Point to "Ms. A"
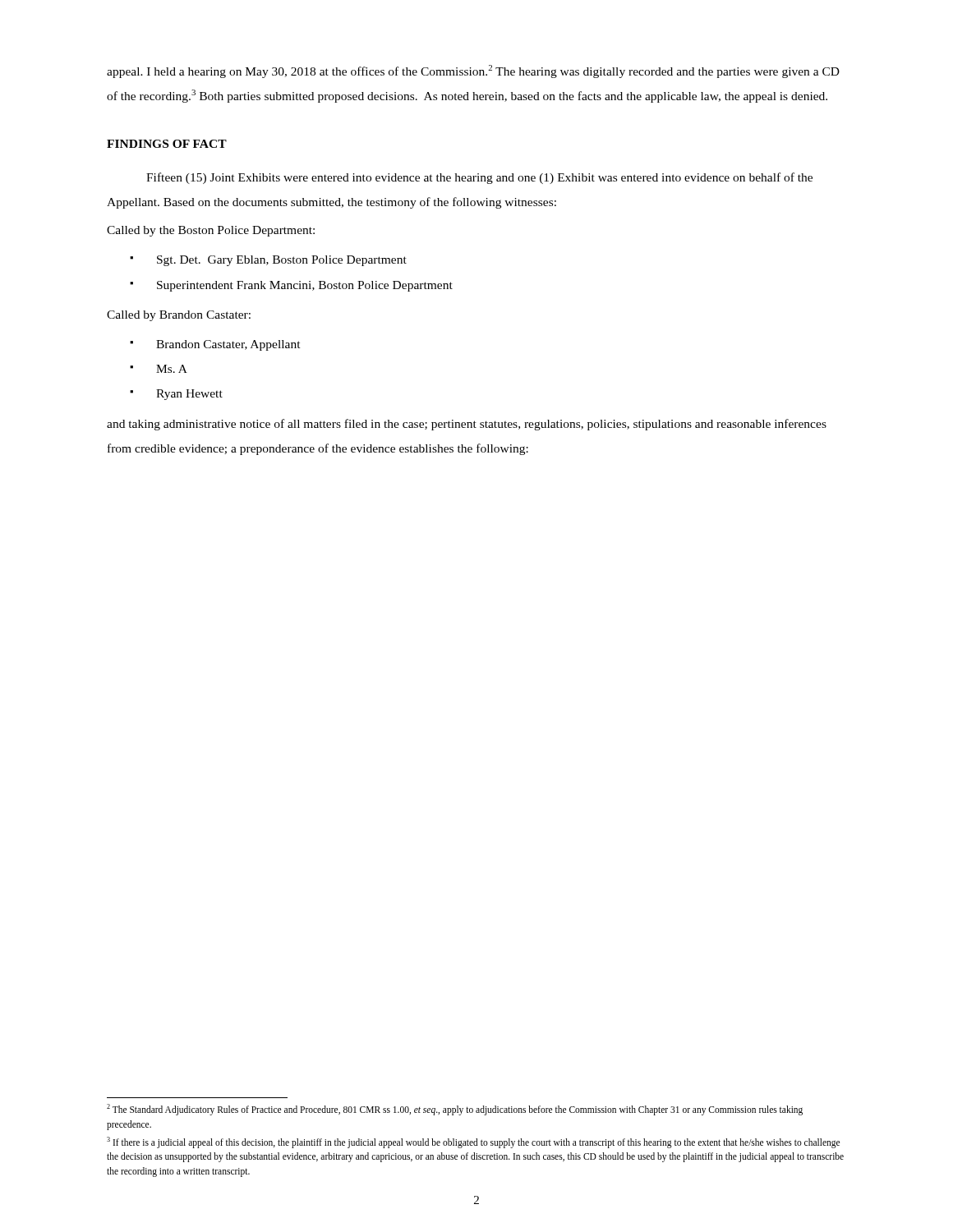The image size is (953, 1232). click(x=172, y=369)
